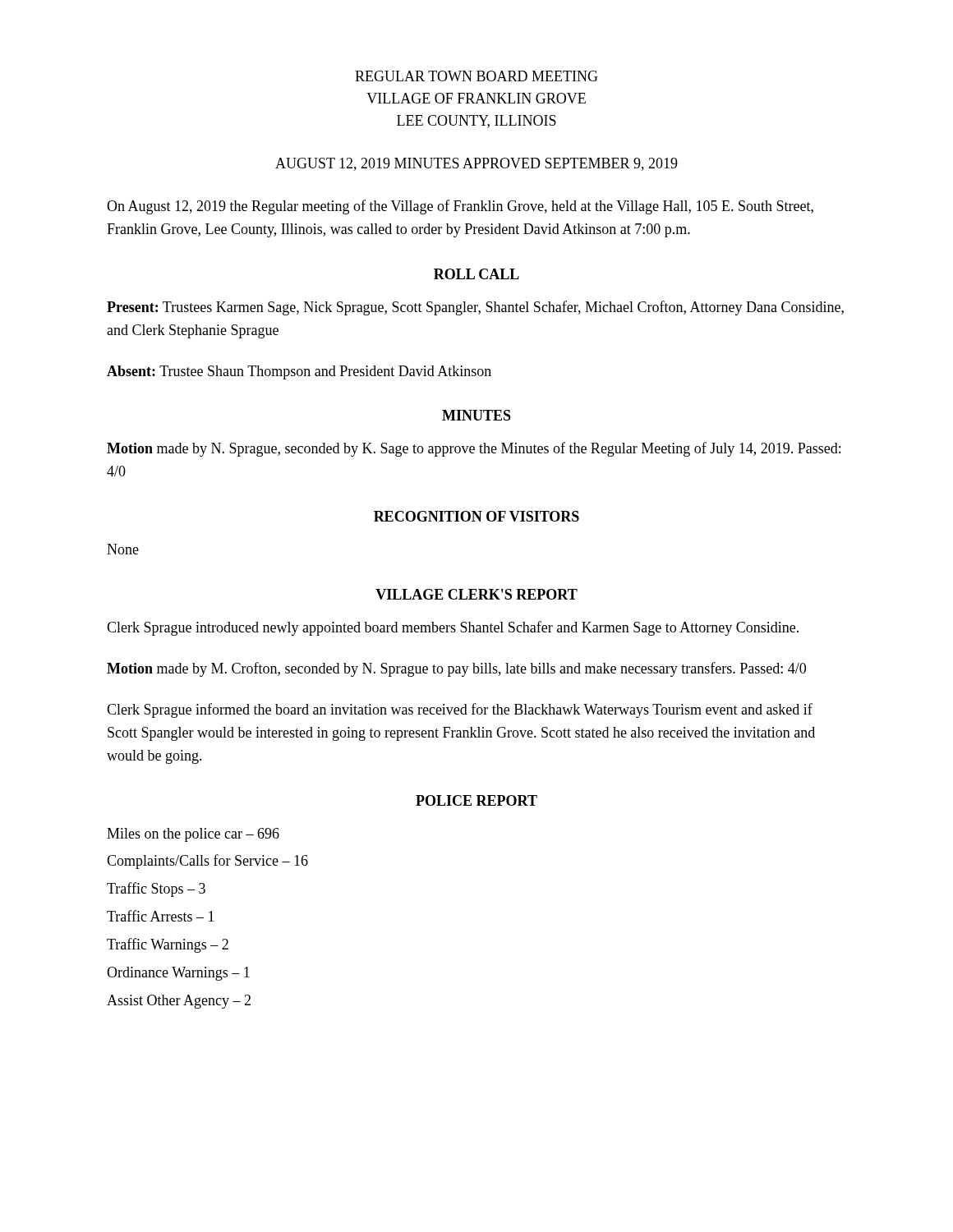Locate the list item containing "Traffic Stops – 3"
The width and height of the screenshot is (953, 1232).
156,889
